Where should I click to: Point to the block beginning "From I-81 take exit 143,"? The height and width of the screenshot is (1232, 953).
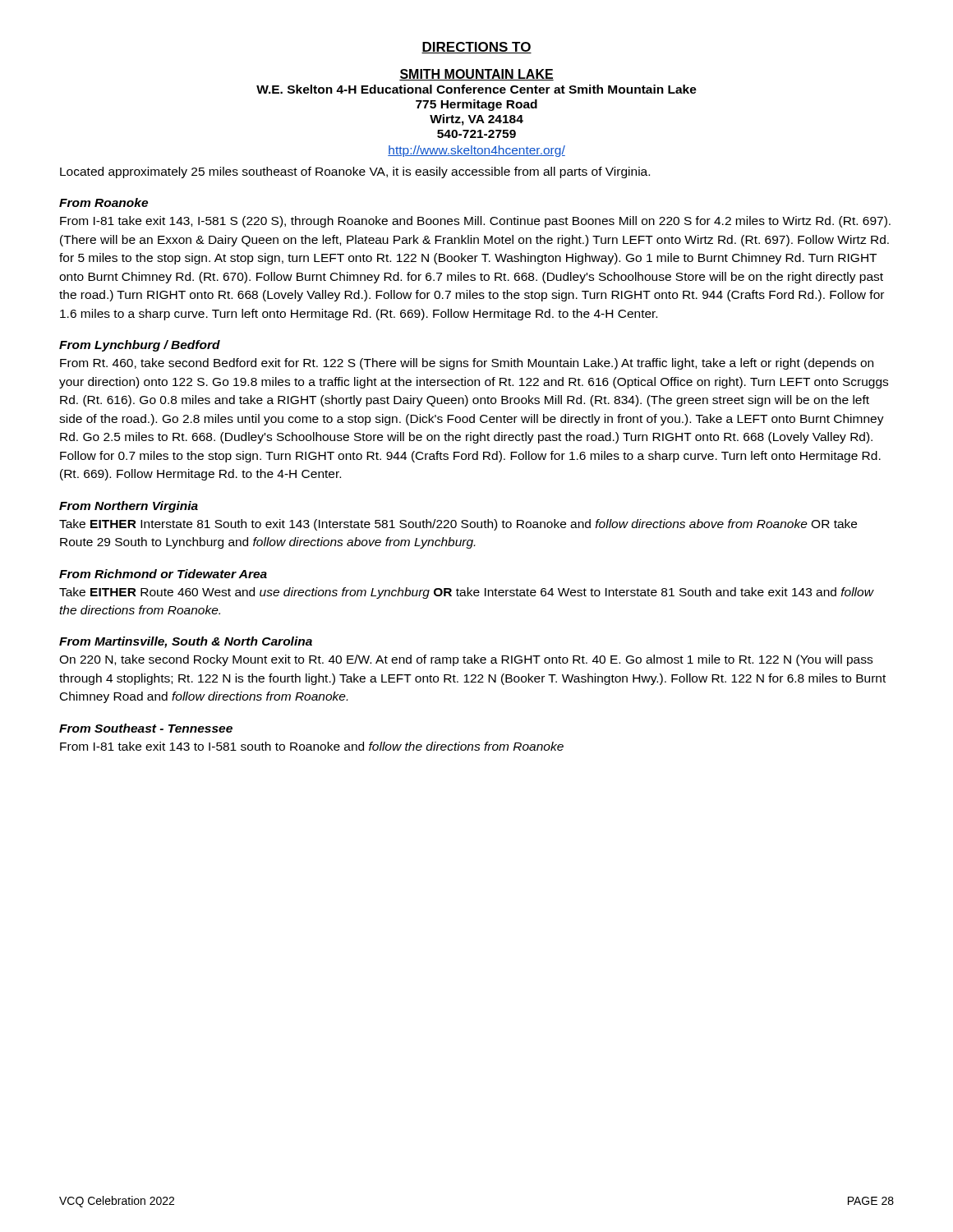[x=475, y=267]
